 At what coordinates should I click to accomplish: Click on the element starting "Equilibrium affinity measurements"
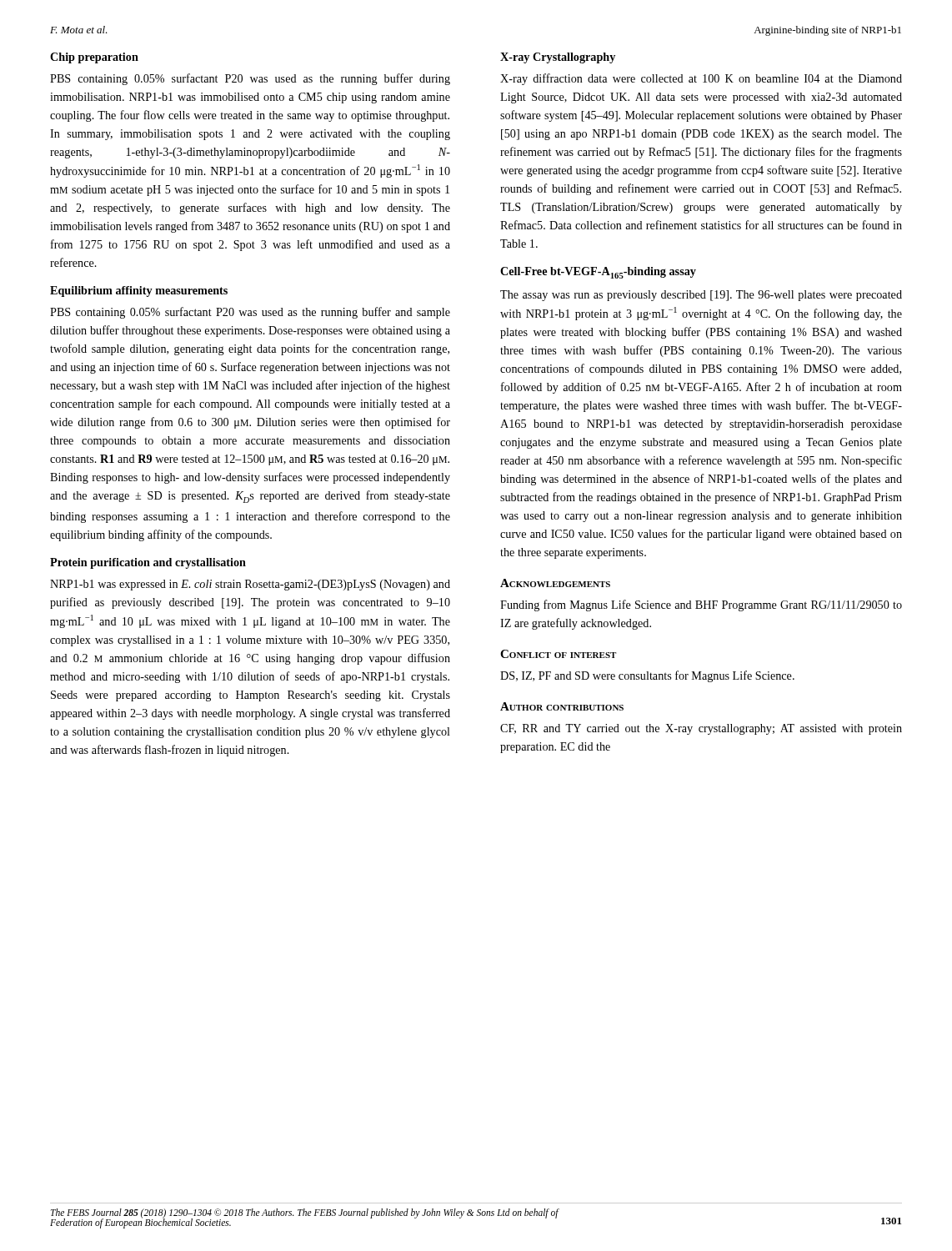pyautogui.click(x=139, y=290)
